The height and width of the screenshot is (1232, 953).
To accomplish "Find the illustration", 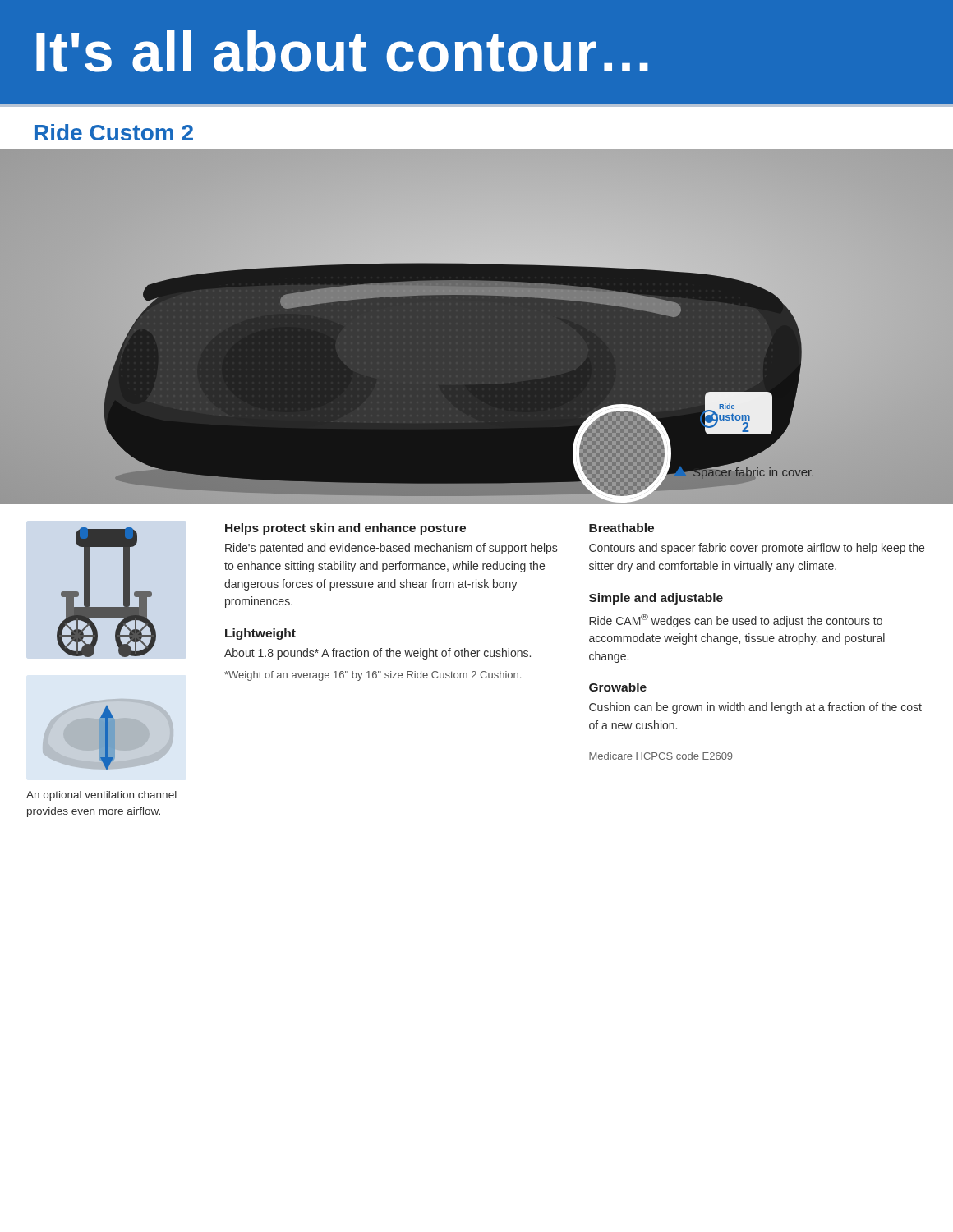I will tap(106, 728).
